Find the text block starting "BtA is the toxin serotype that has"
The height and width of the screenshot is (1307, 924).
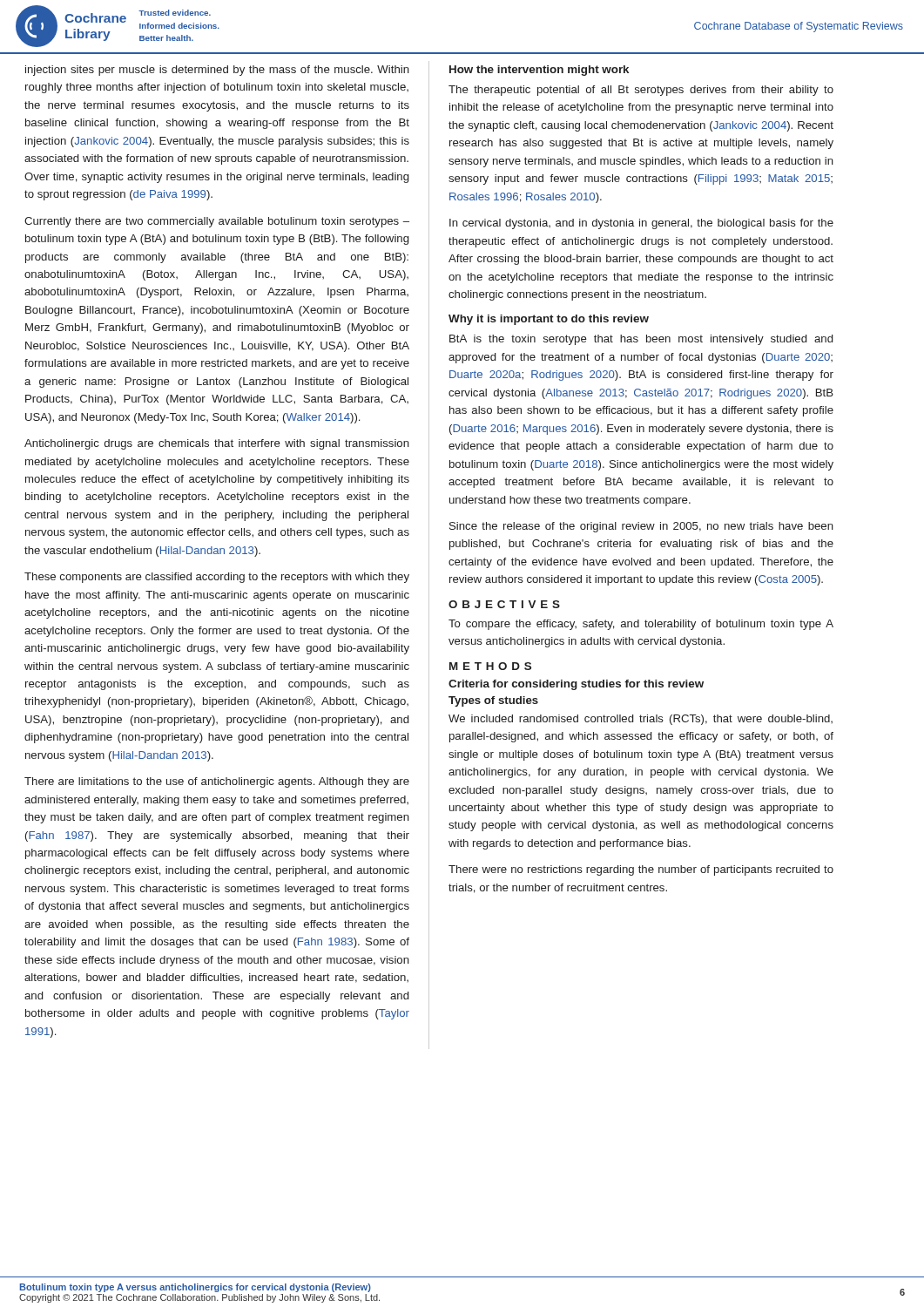click(x=641, y=460)
